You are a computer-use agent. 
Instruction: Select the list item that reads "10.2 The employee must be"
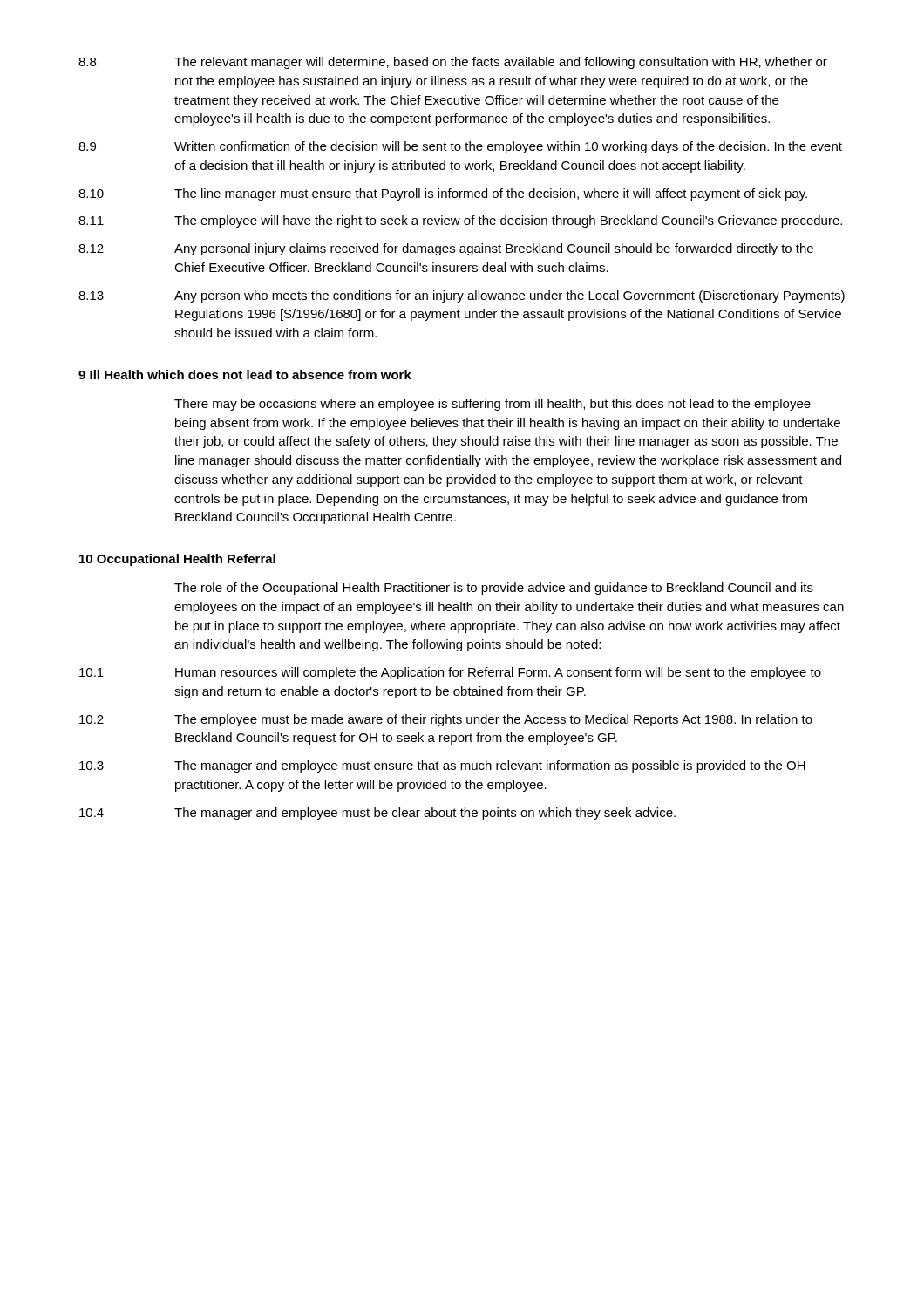click(462, 728)
